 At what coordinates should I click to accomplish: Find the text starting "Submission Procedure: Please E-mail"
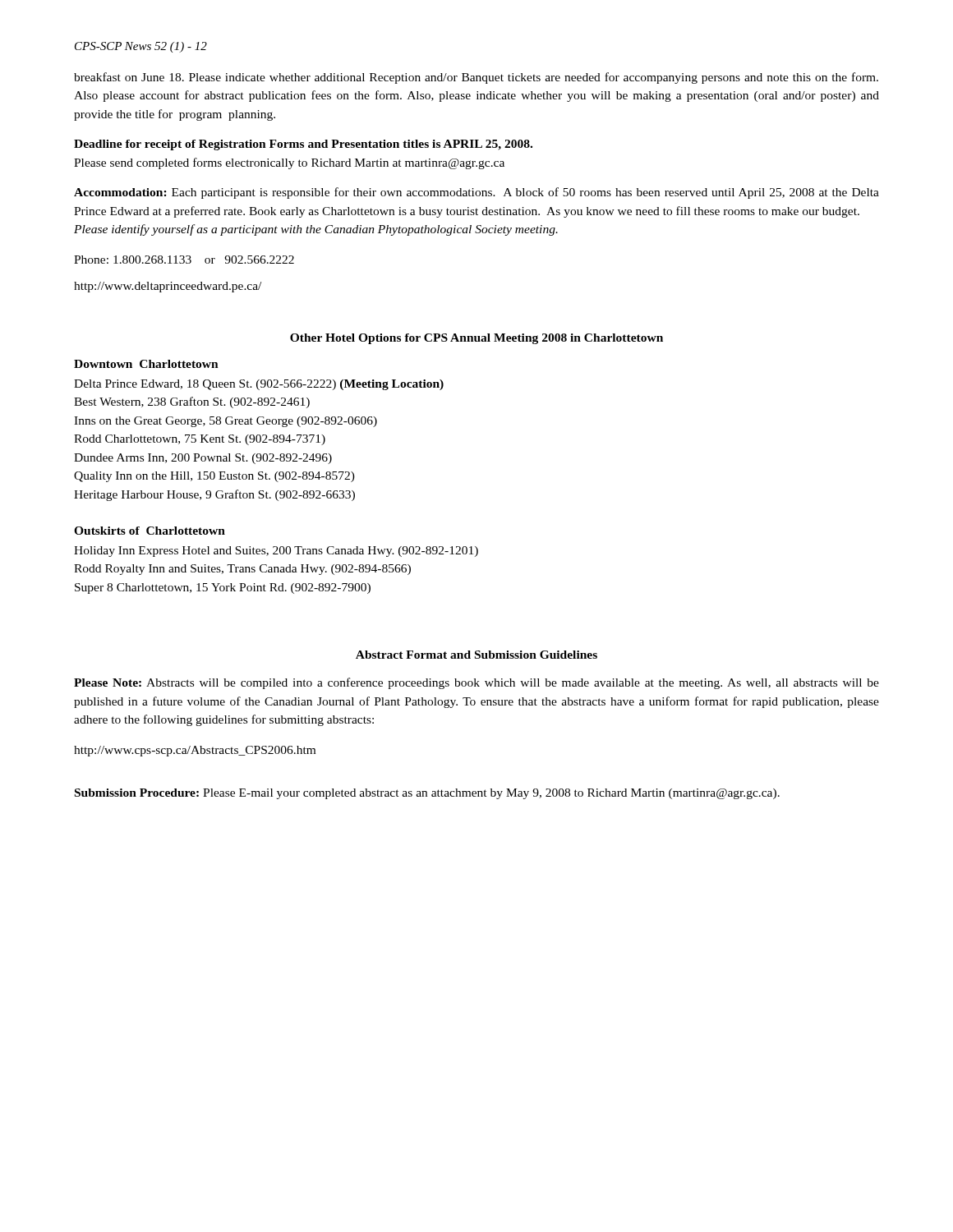point(427,792)
